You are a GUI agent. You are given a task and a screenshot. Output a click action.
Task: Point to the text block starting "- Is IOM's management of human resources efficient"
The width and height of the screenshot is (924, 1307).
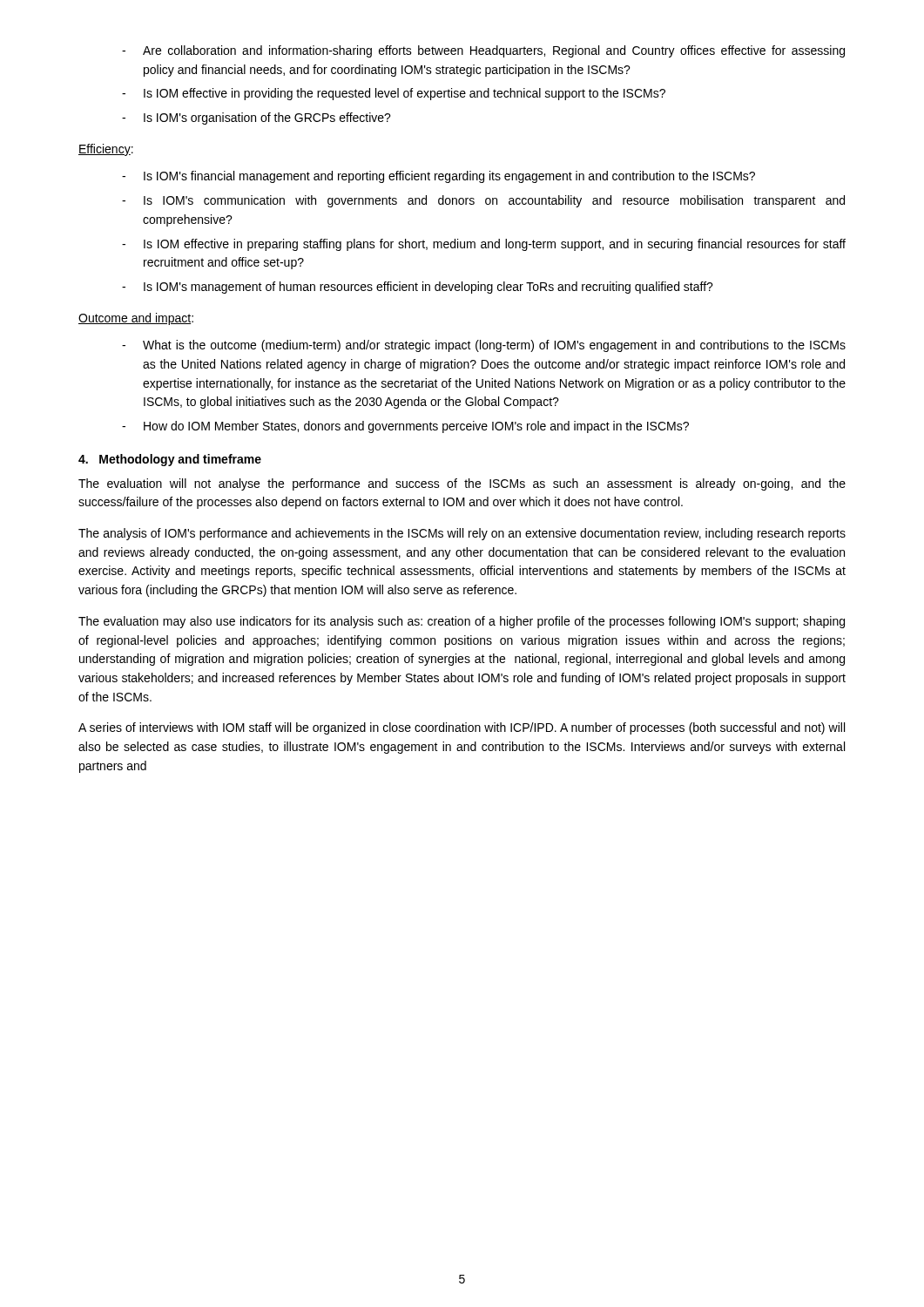tap(484, 287)
